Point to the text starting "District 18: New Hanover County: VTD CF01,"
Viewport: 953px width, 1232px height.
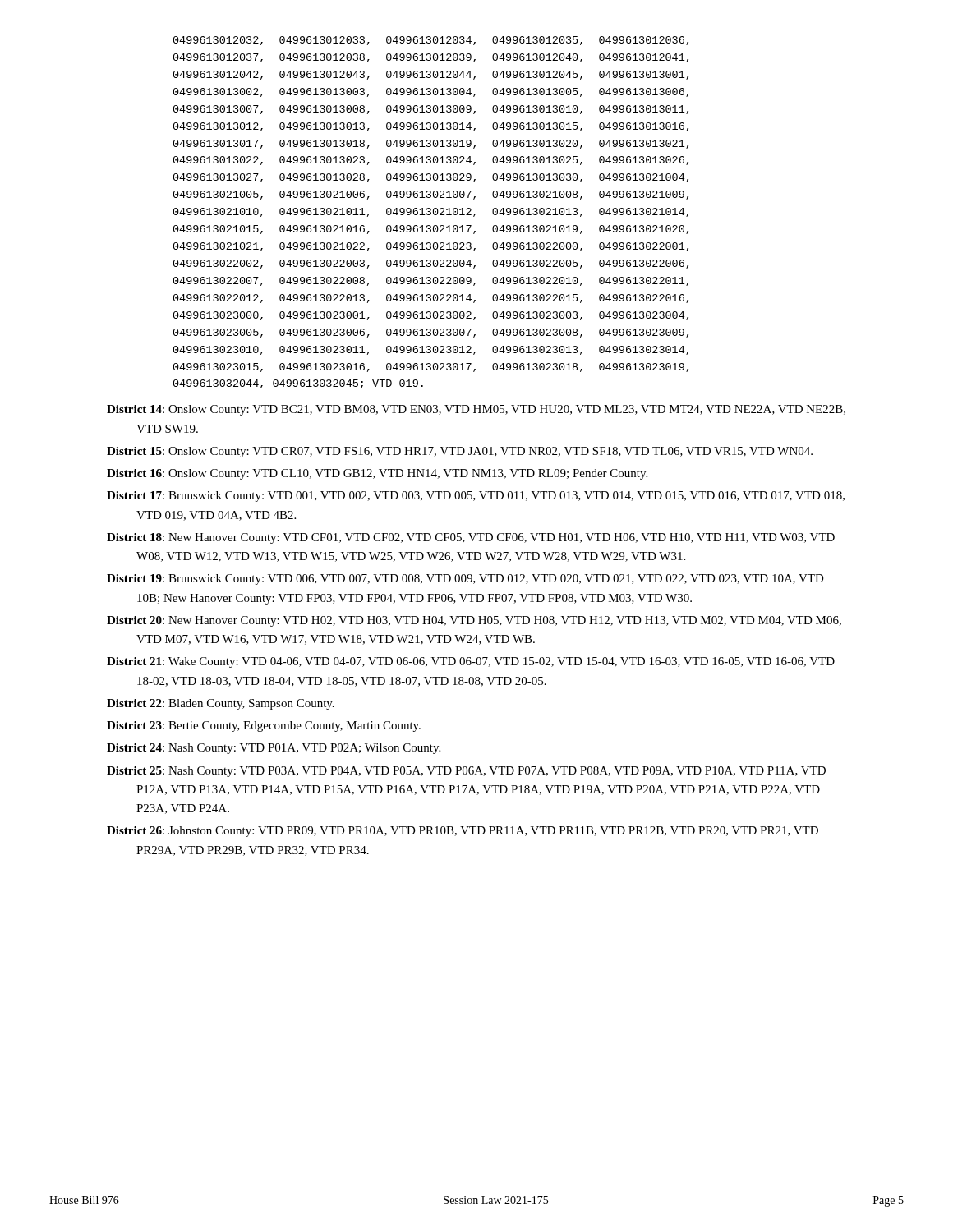tap(471, 547)
